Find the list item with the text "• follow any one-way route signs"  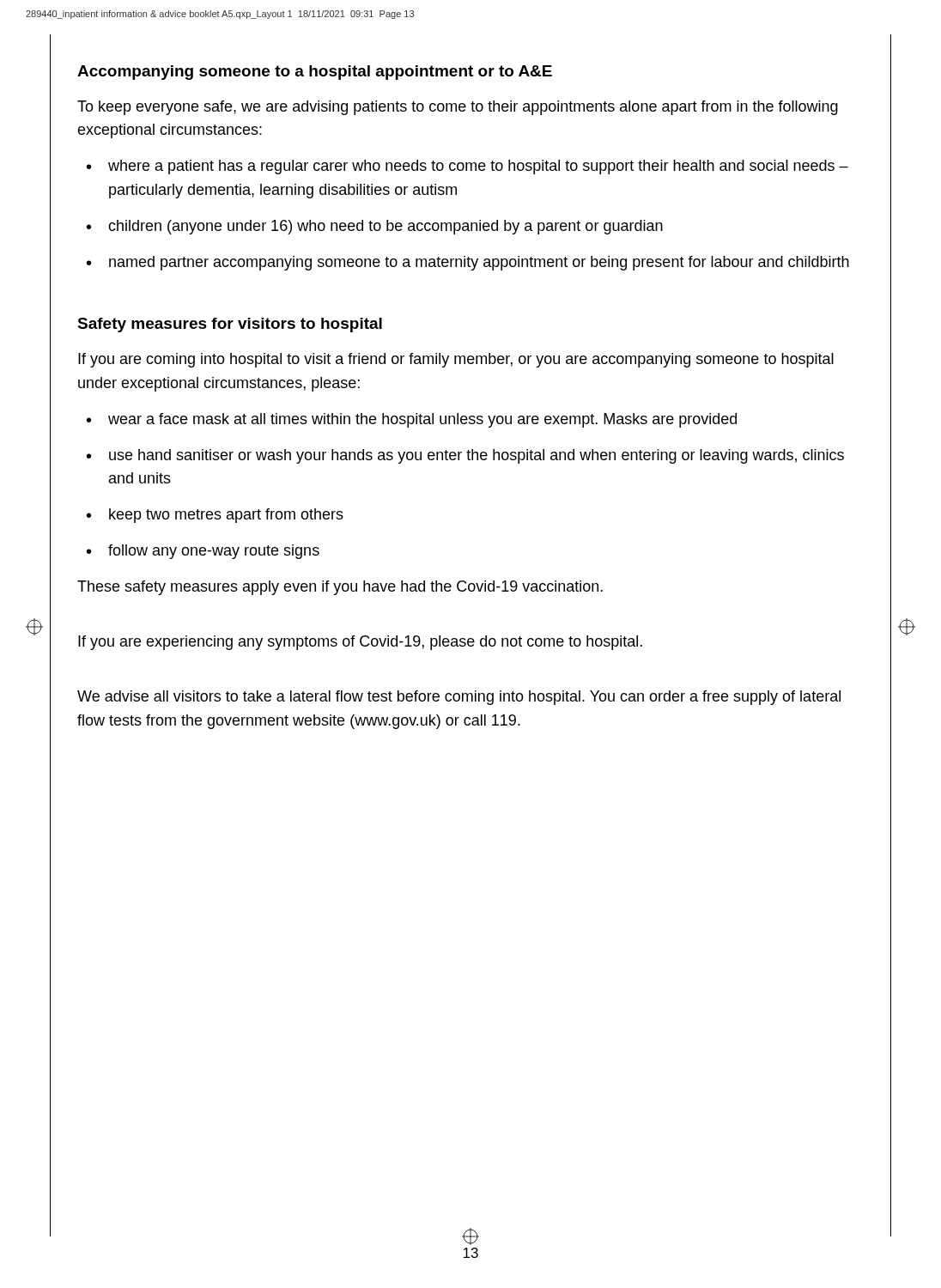click(x=203, y=552)
